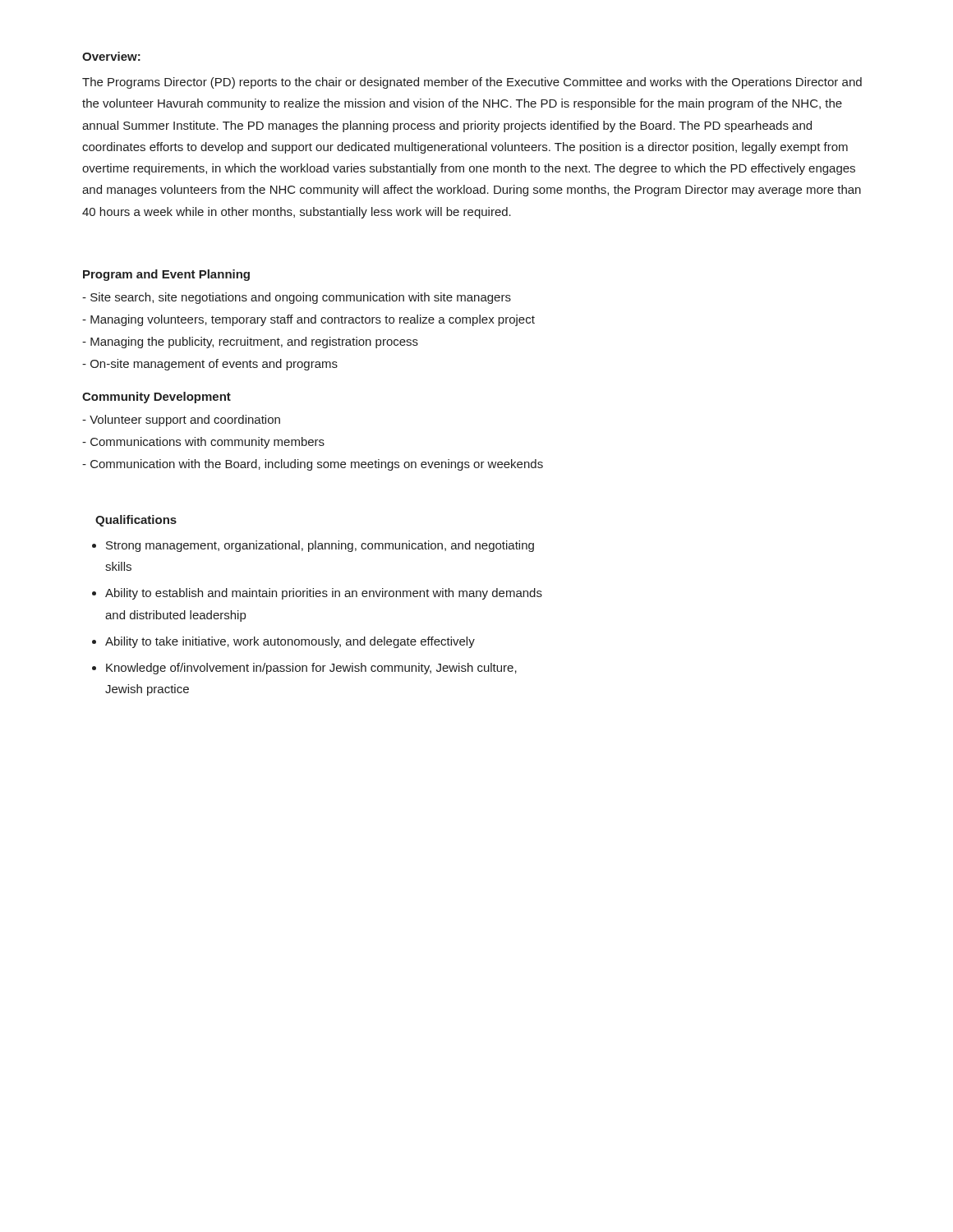Locate the block of text that opens with "The Programs Director (PD) reports to the chair"
953x1232 pixels.
tap(472, 146)
